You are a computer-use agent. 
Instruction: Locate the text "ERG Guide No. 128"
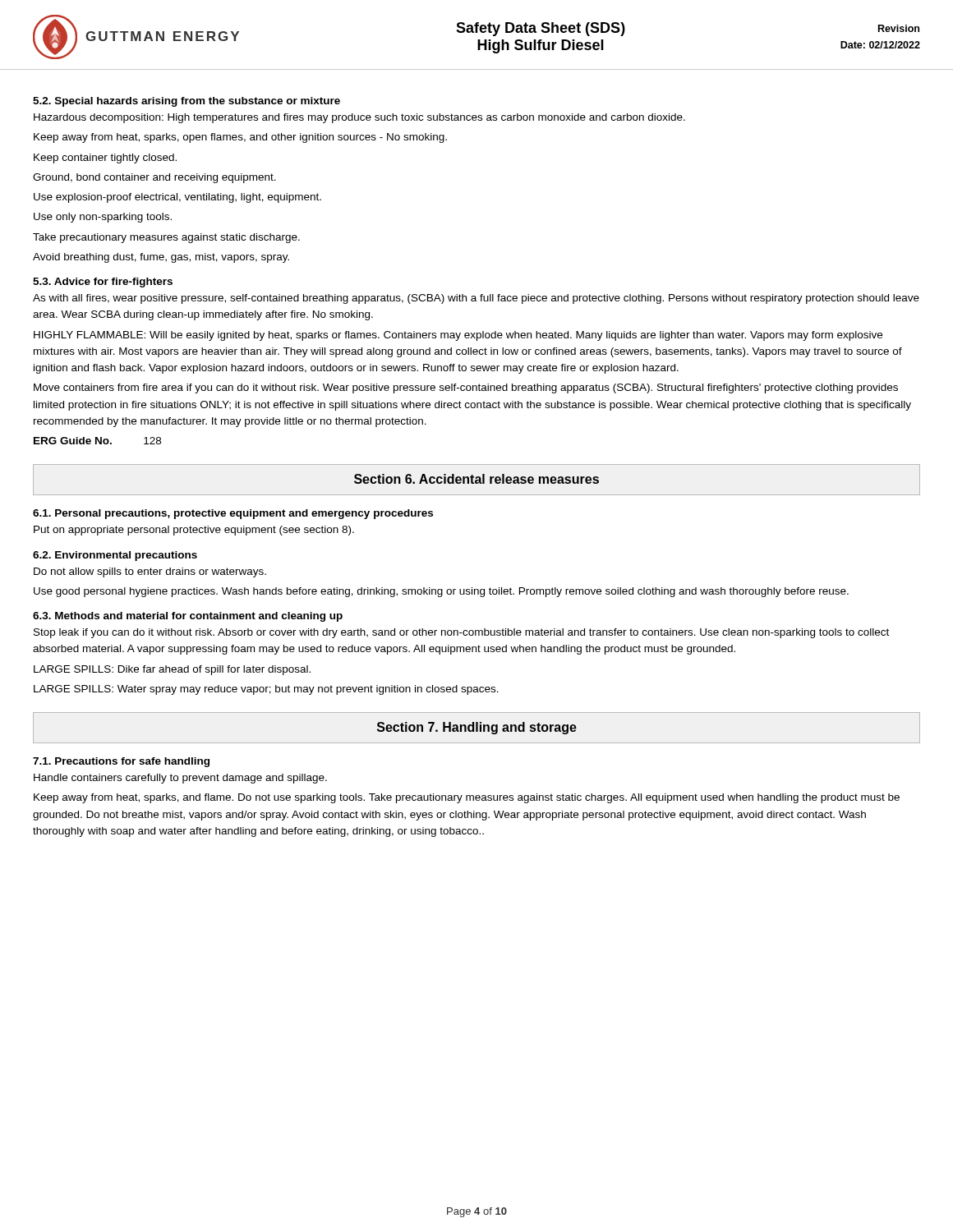[x=97, y=441]
